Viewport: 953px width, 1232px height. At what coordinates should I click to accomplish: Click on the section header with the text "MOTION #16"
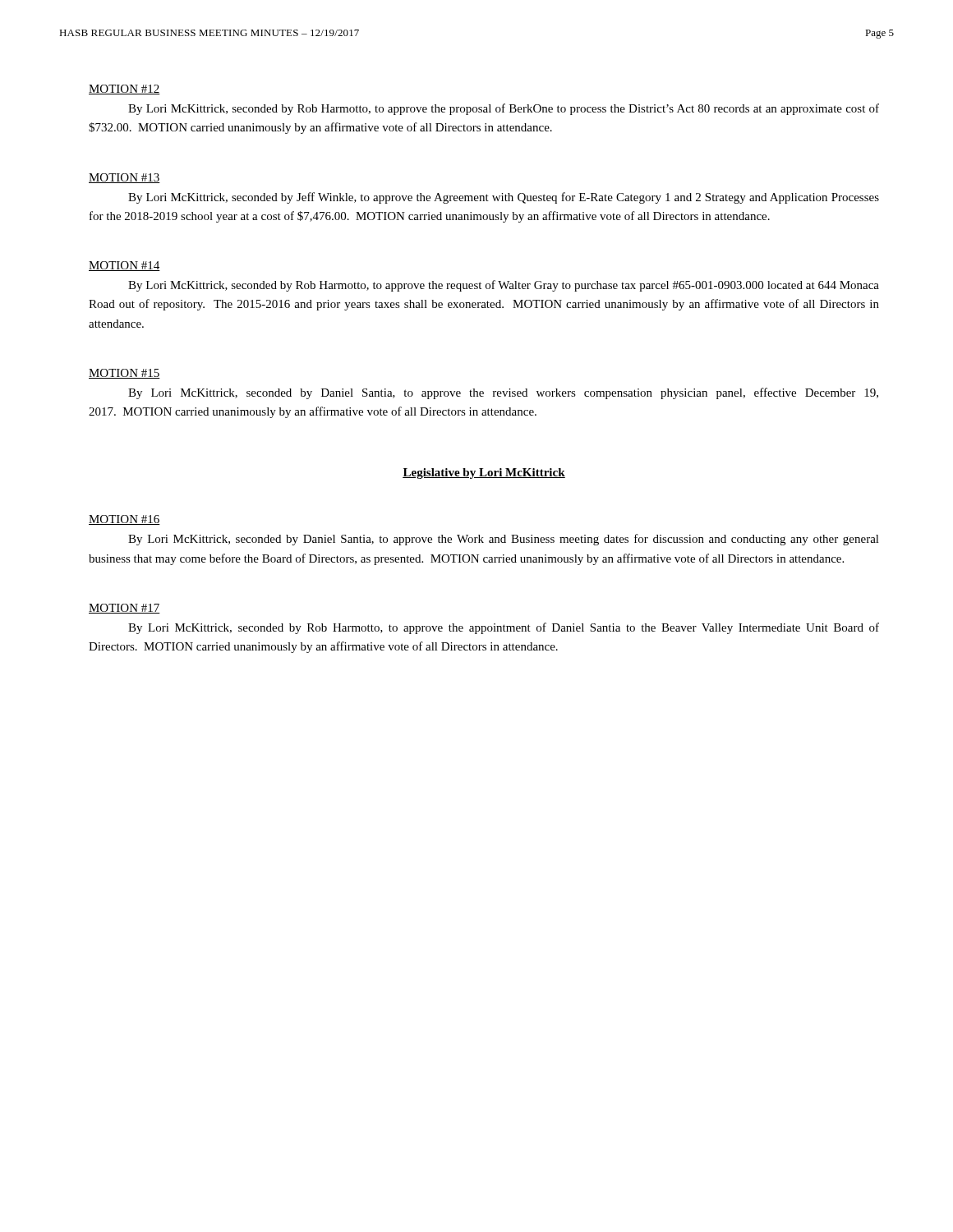(124, 520)
